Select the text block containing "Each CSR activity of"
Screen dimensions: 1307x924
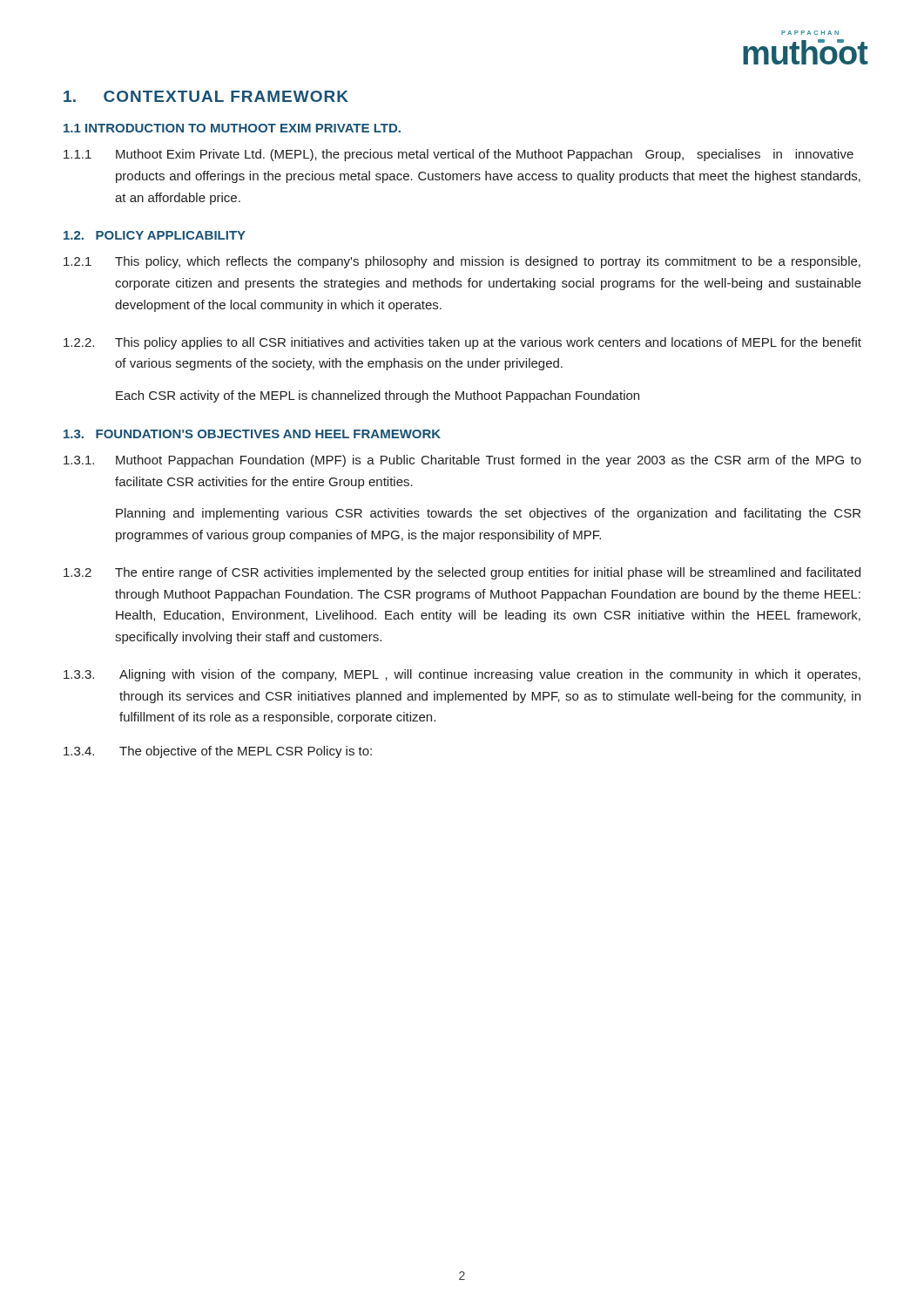(x=488, y=396)
